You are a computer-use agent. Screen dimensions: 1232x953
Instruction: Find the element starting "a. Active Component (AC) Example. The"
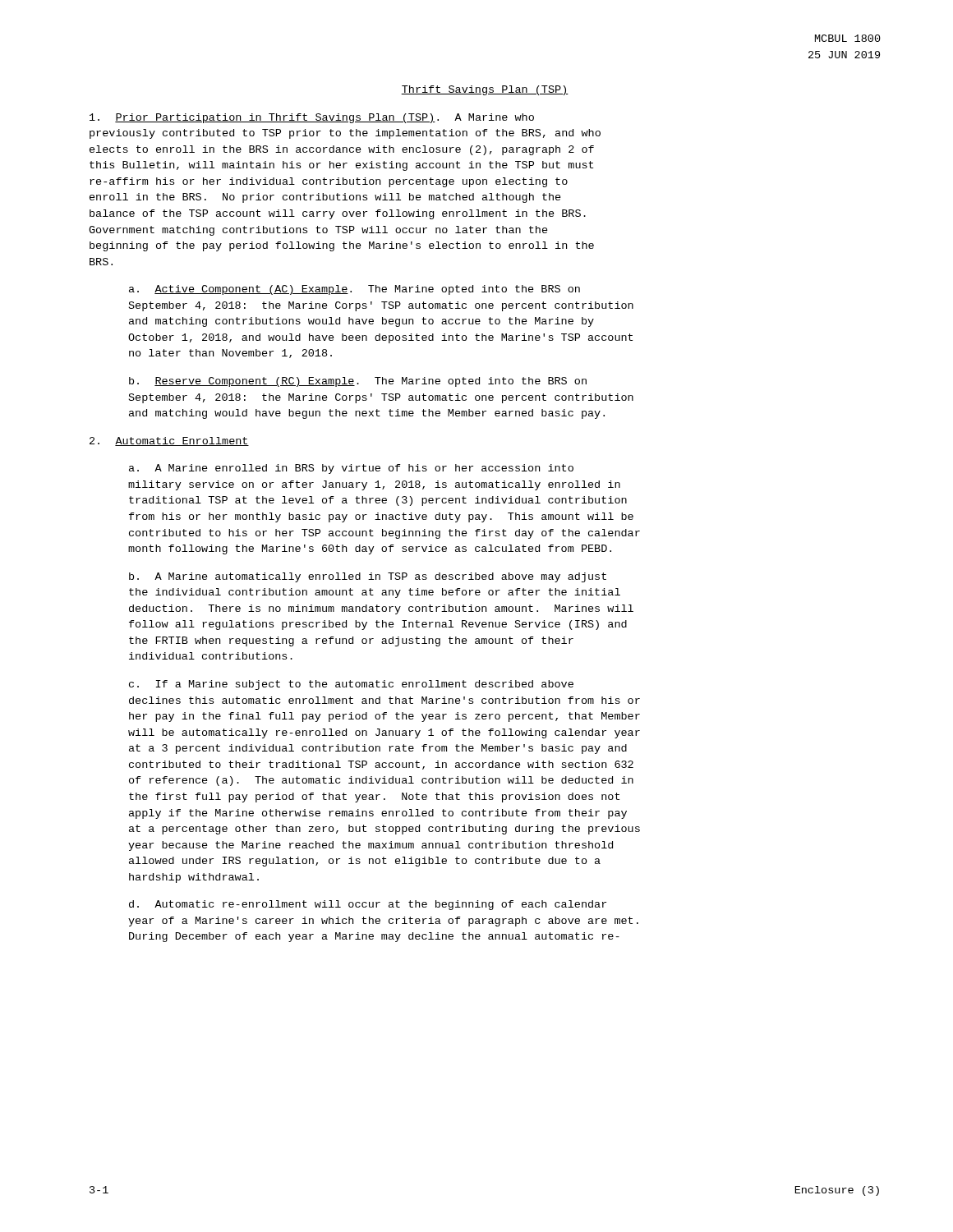(x=381, y=322)
